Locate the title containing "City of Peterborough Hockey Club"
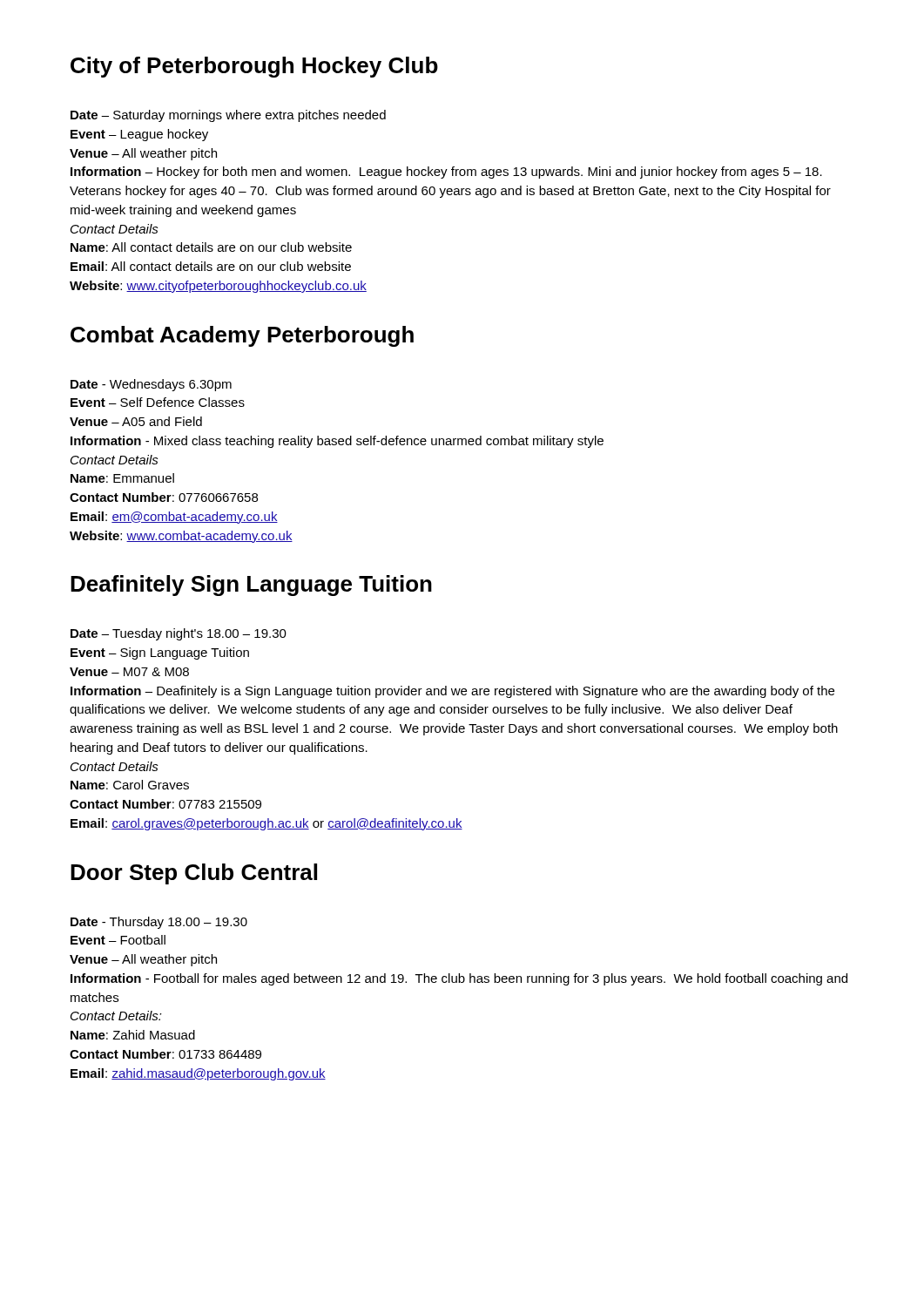 pos(254,67)
